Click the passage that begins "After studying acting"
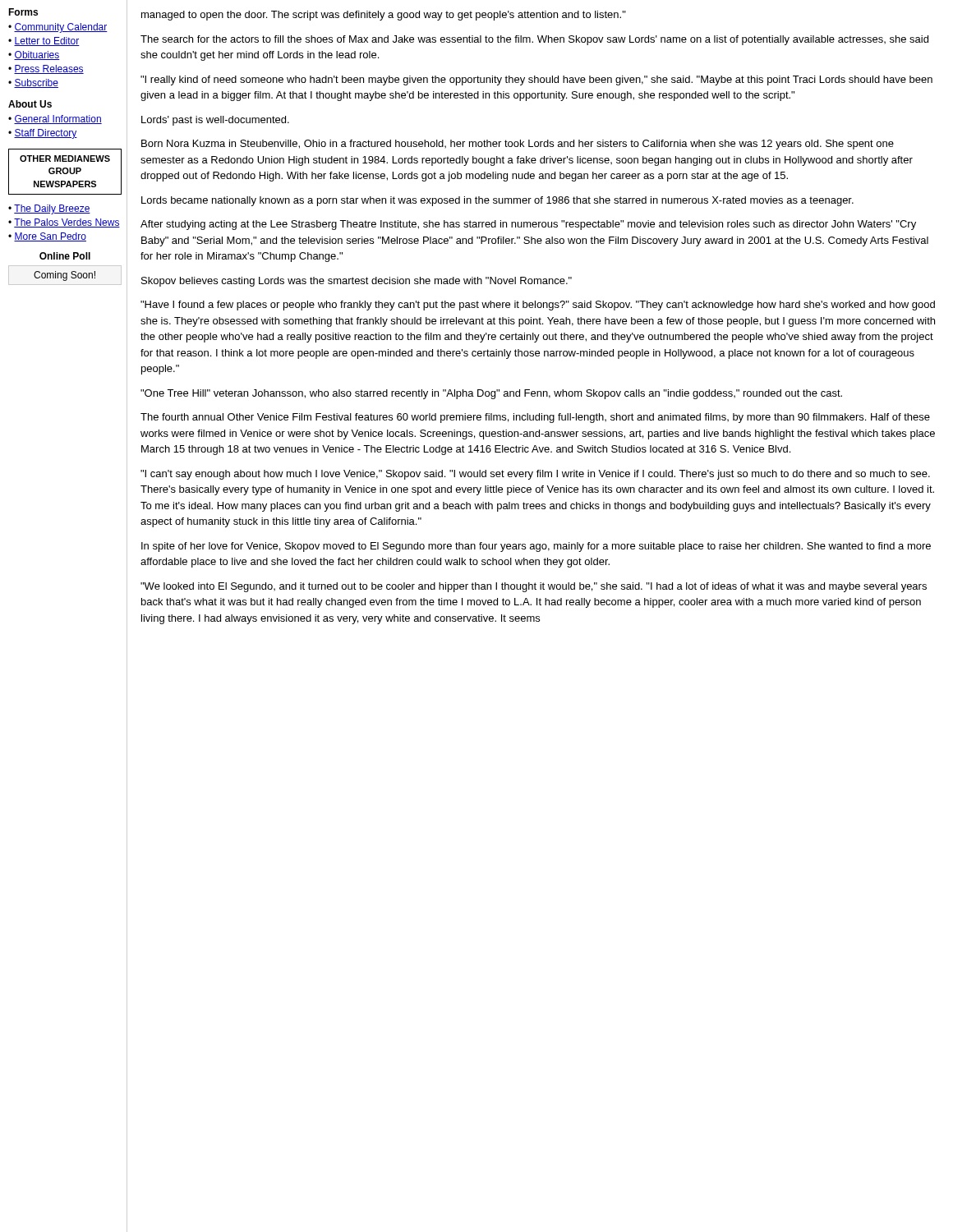The width and height of the screenshot is (953, 1232). 539,240
